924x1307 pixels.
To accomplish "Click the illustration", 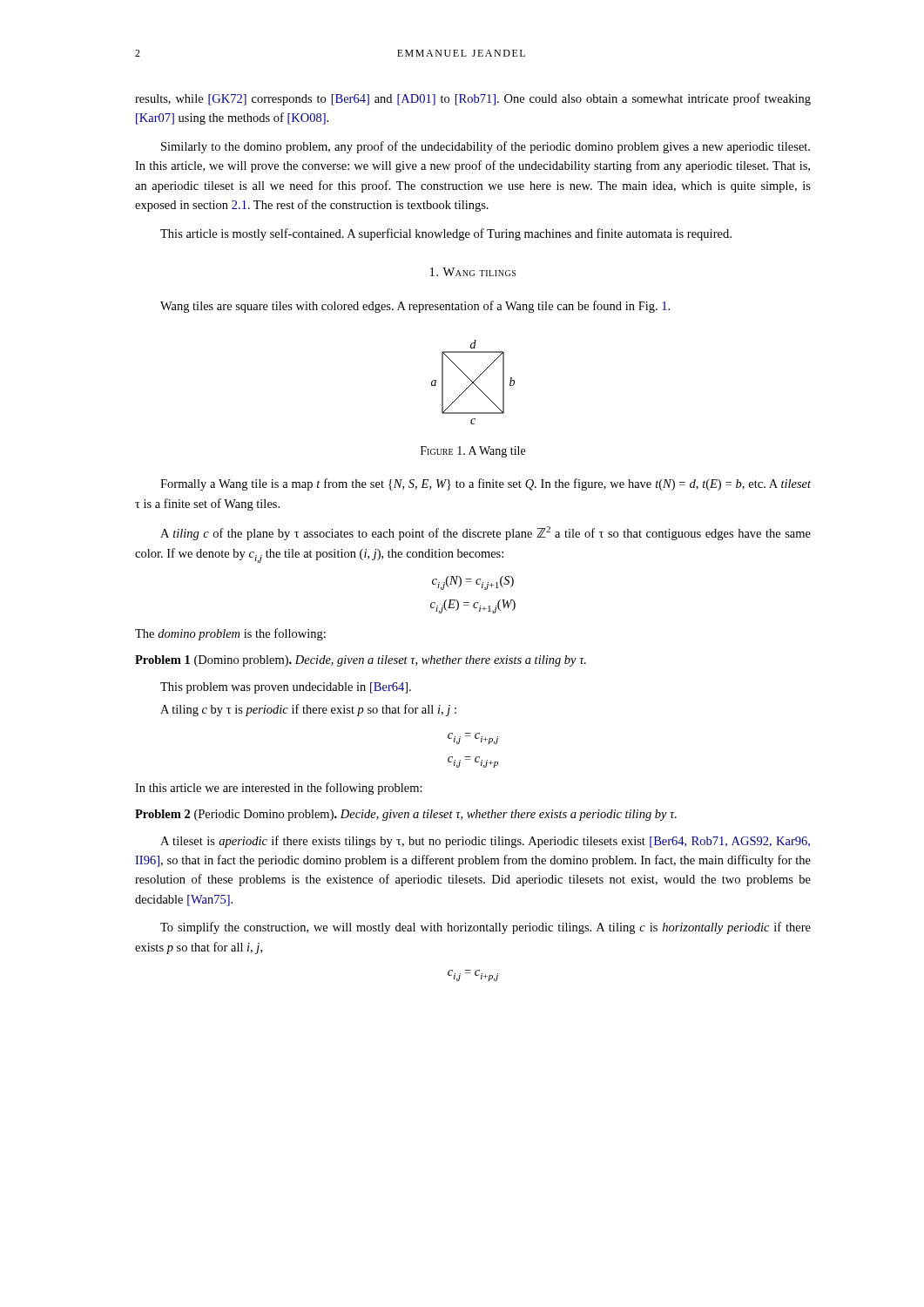I will coord(473,385).
